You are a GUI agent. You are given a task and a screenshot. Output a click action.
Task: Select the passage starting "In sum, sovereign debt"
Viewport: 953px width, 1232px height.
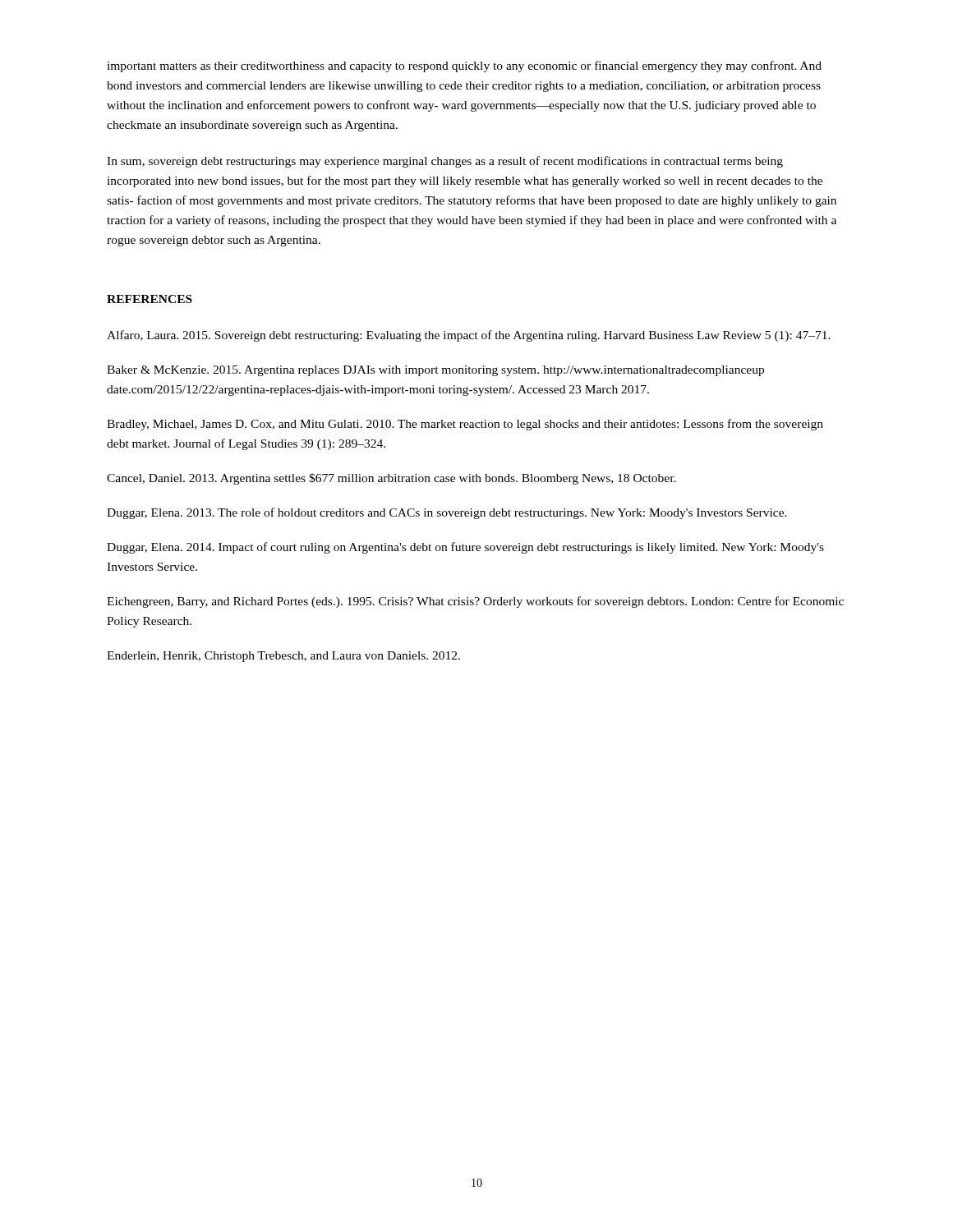472,200
